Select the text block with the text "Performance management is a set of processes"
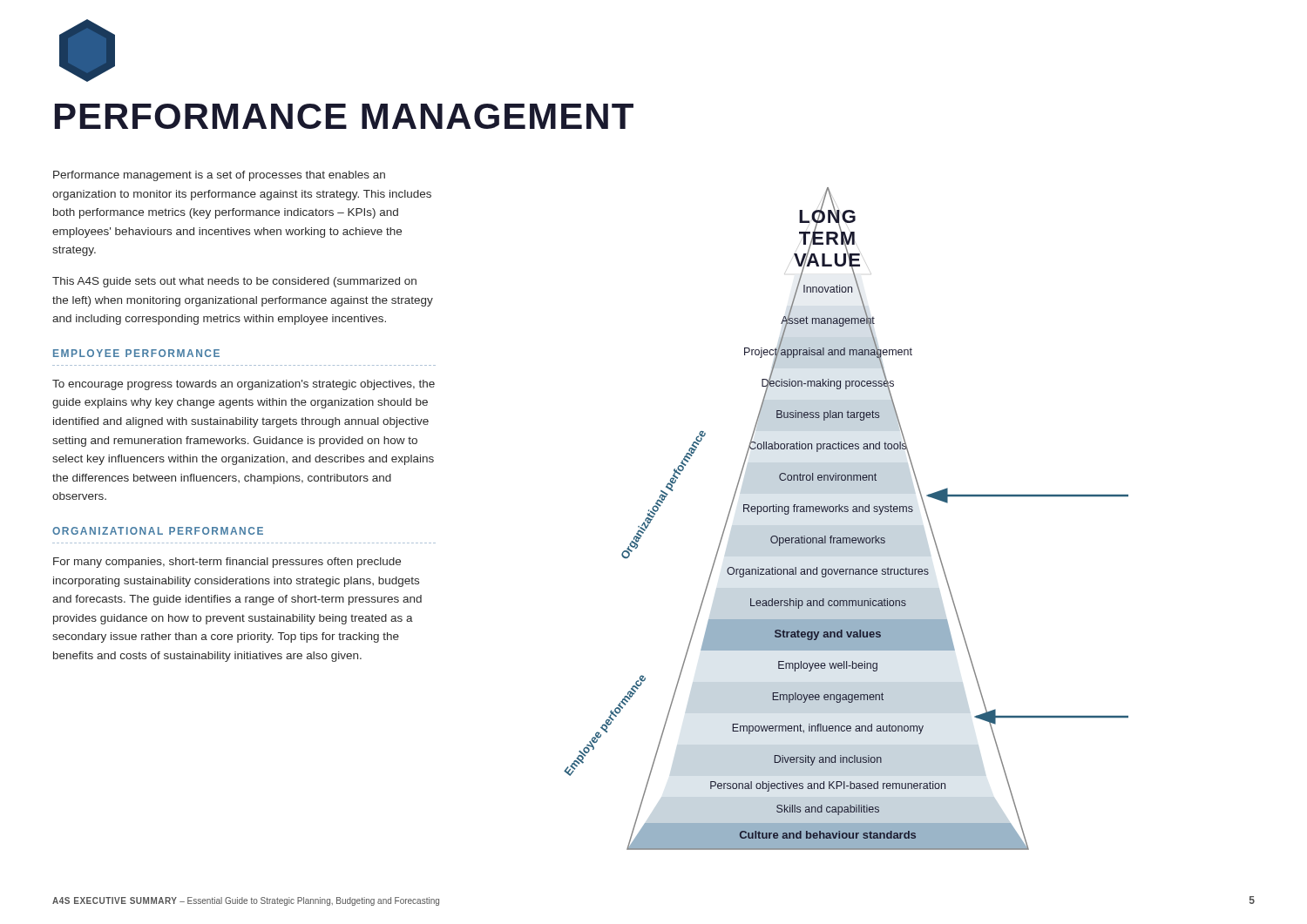Screen dimensions: 924x1307 pos(242,212)
